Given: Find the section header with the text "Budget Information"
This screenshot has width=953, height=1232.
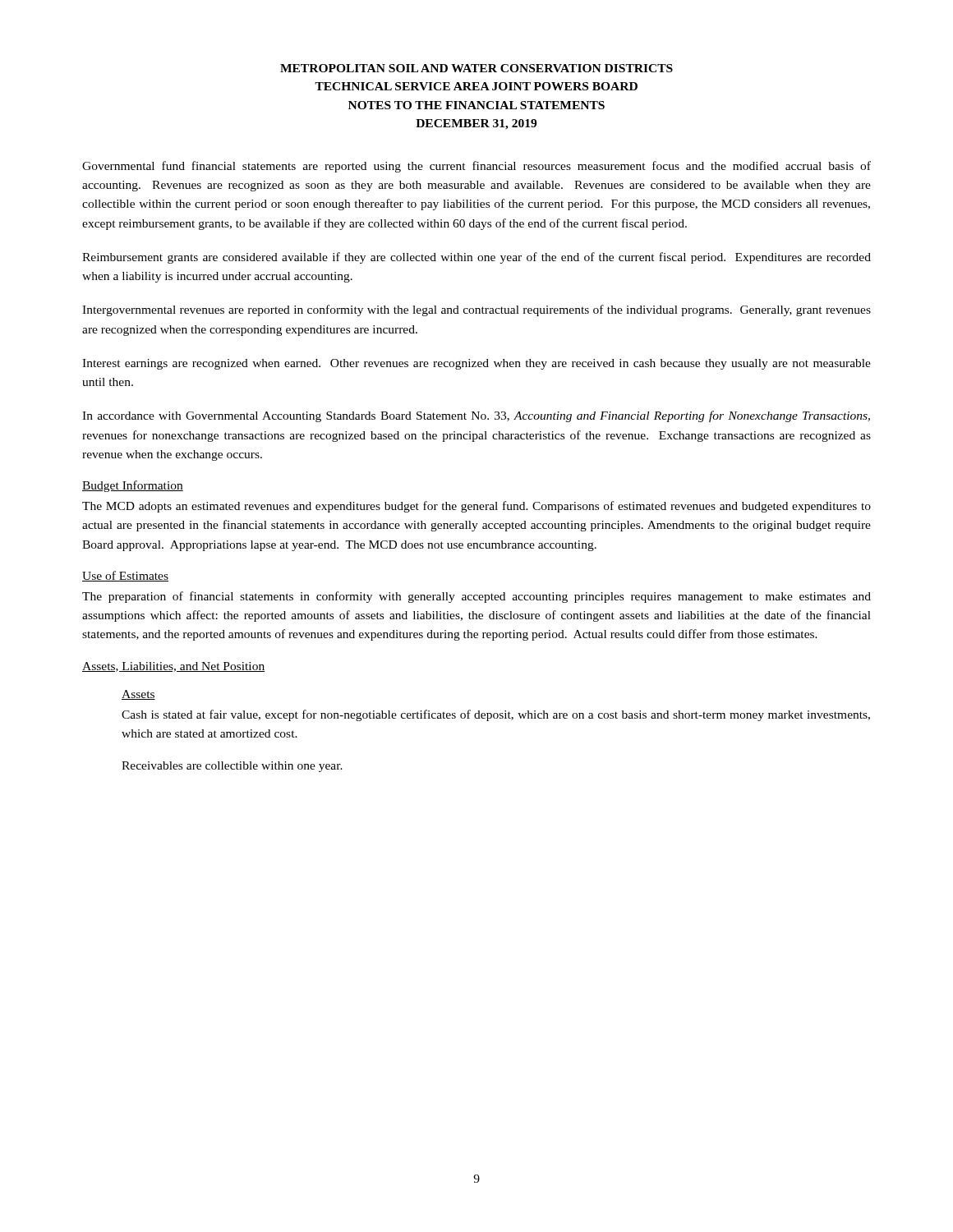Looking at the screenshot, I should [x=133, y=485].
